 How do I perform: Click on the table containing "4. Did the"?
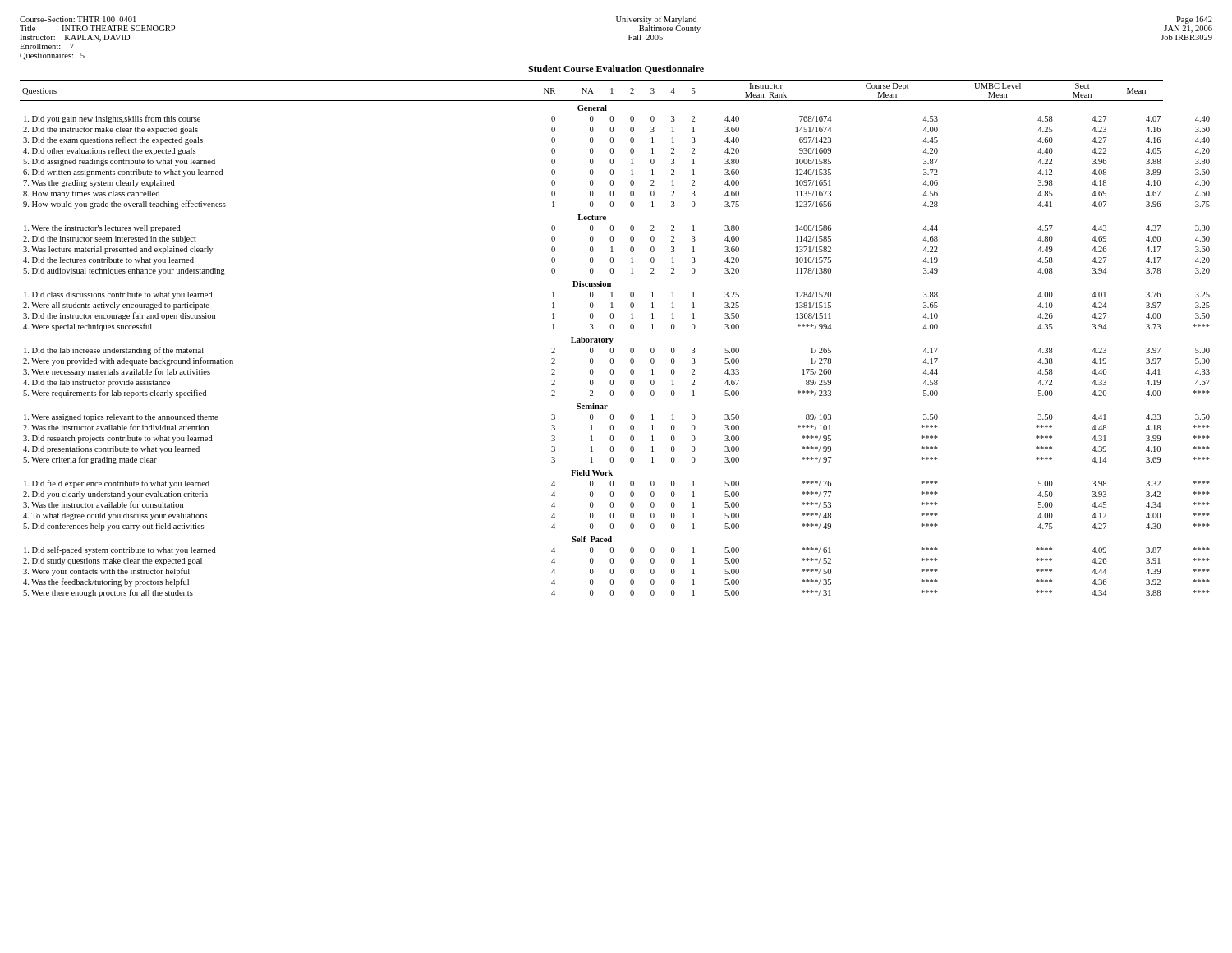616,339
